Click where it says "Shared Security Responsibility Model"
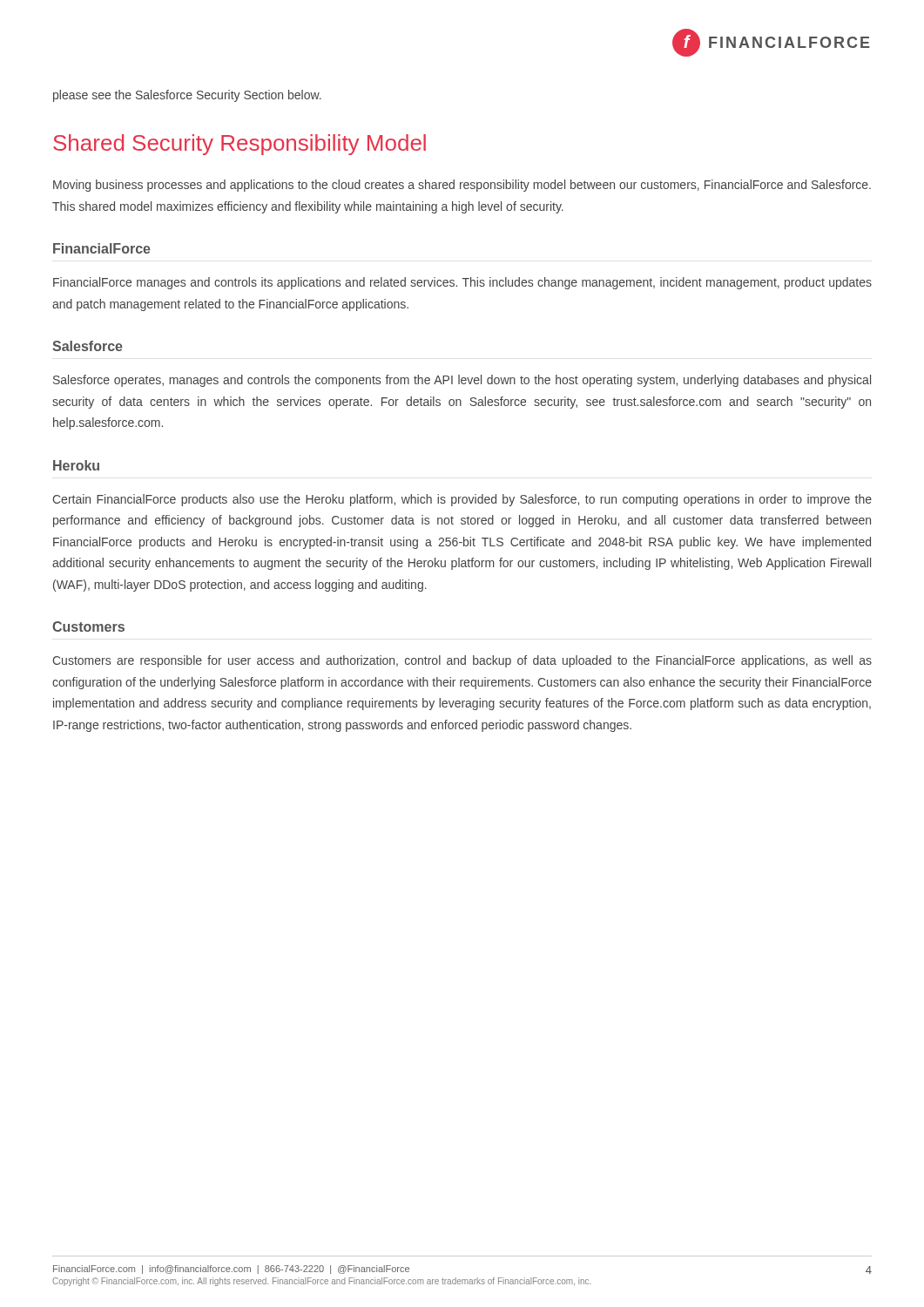 click(240, 143)
